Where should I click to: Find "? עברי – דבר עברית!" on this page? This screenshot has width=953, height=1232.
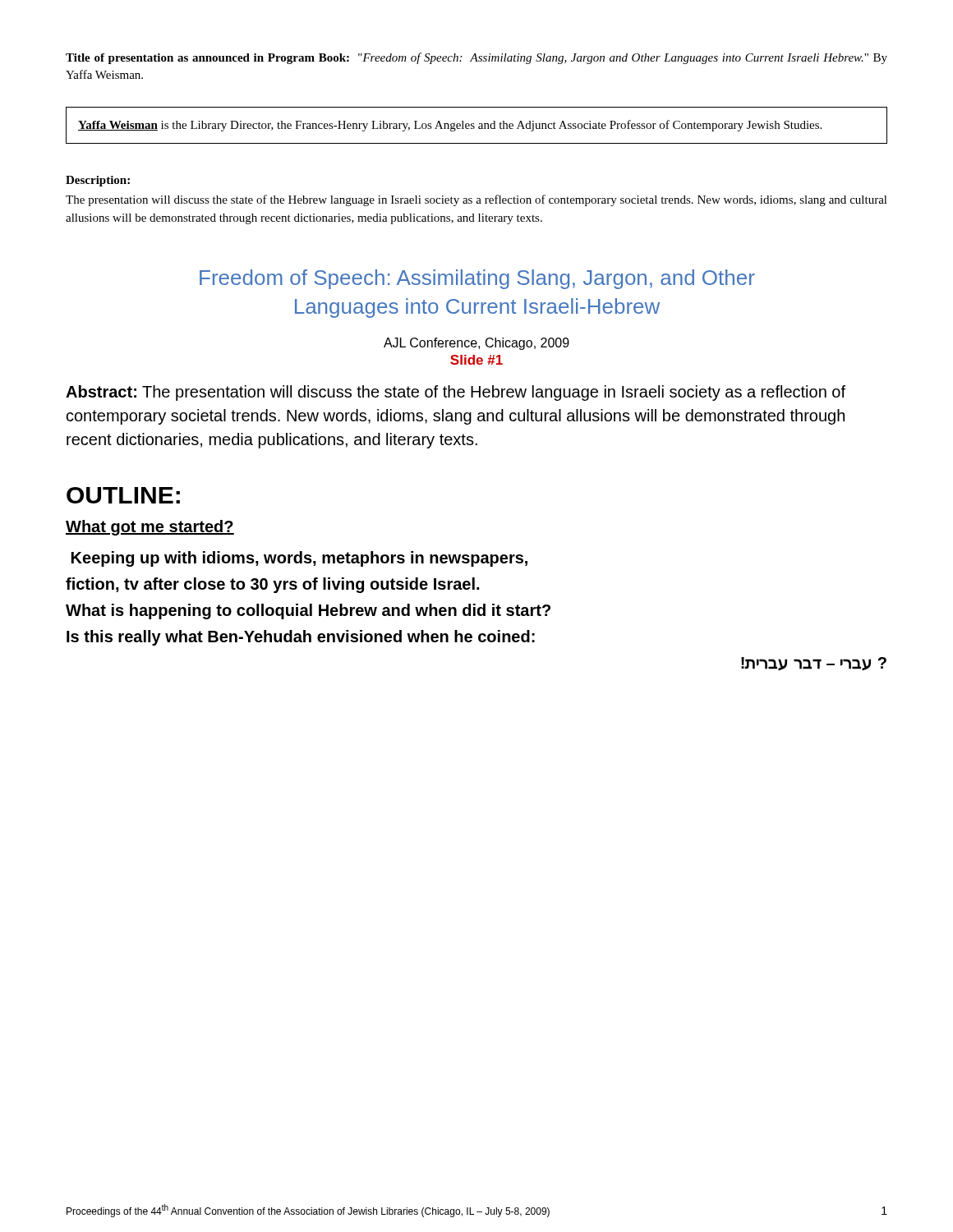tap(814, 663)
